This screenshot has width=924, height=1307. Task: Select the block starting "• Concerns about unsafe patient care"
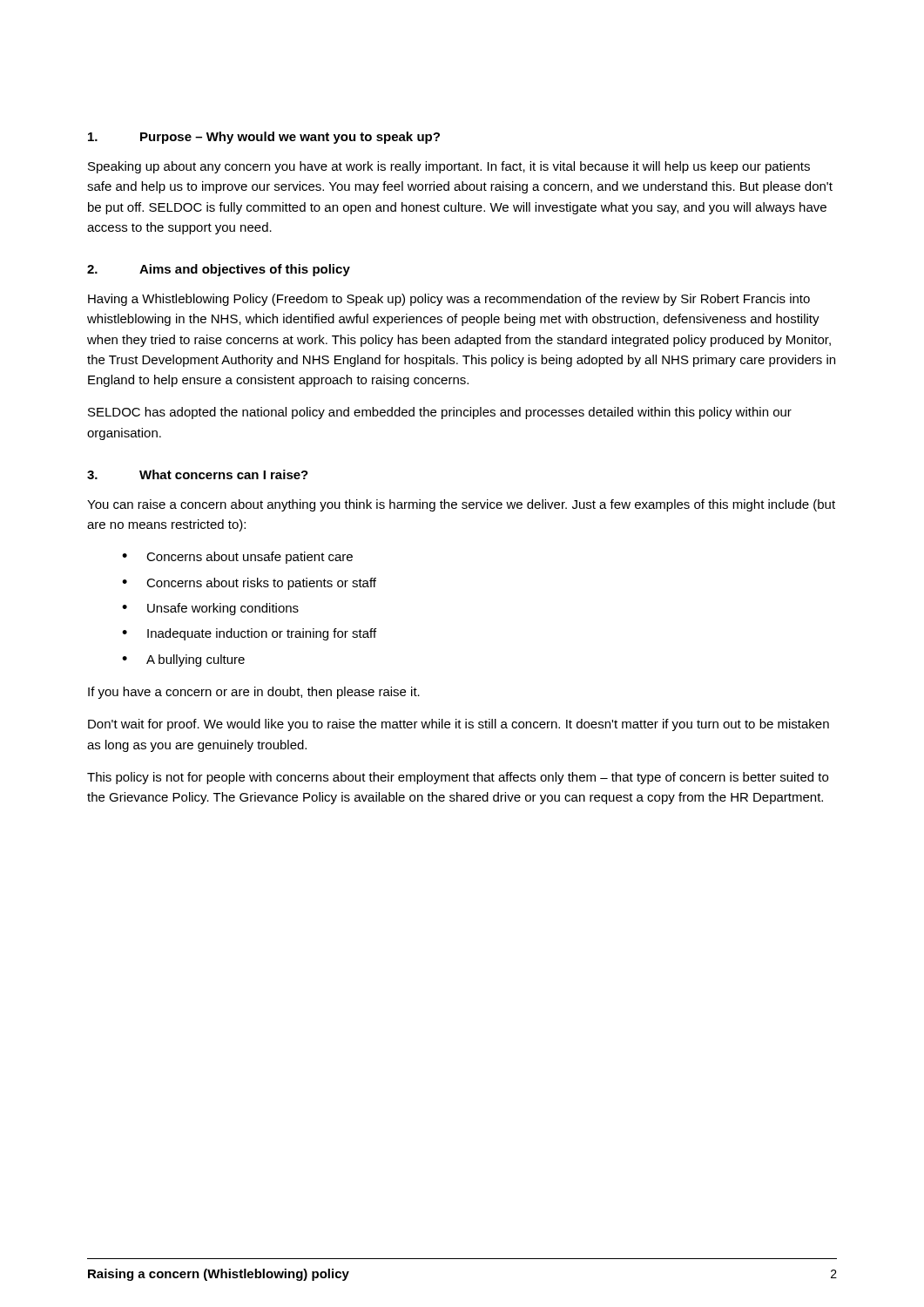click(238, 557)
